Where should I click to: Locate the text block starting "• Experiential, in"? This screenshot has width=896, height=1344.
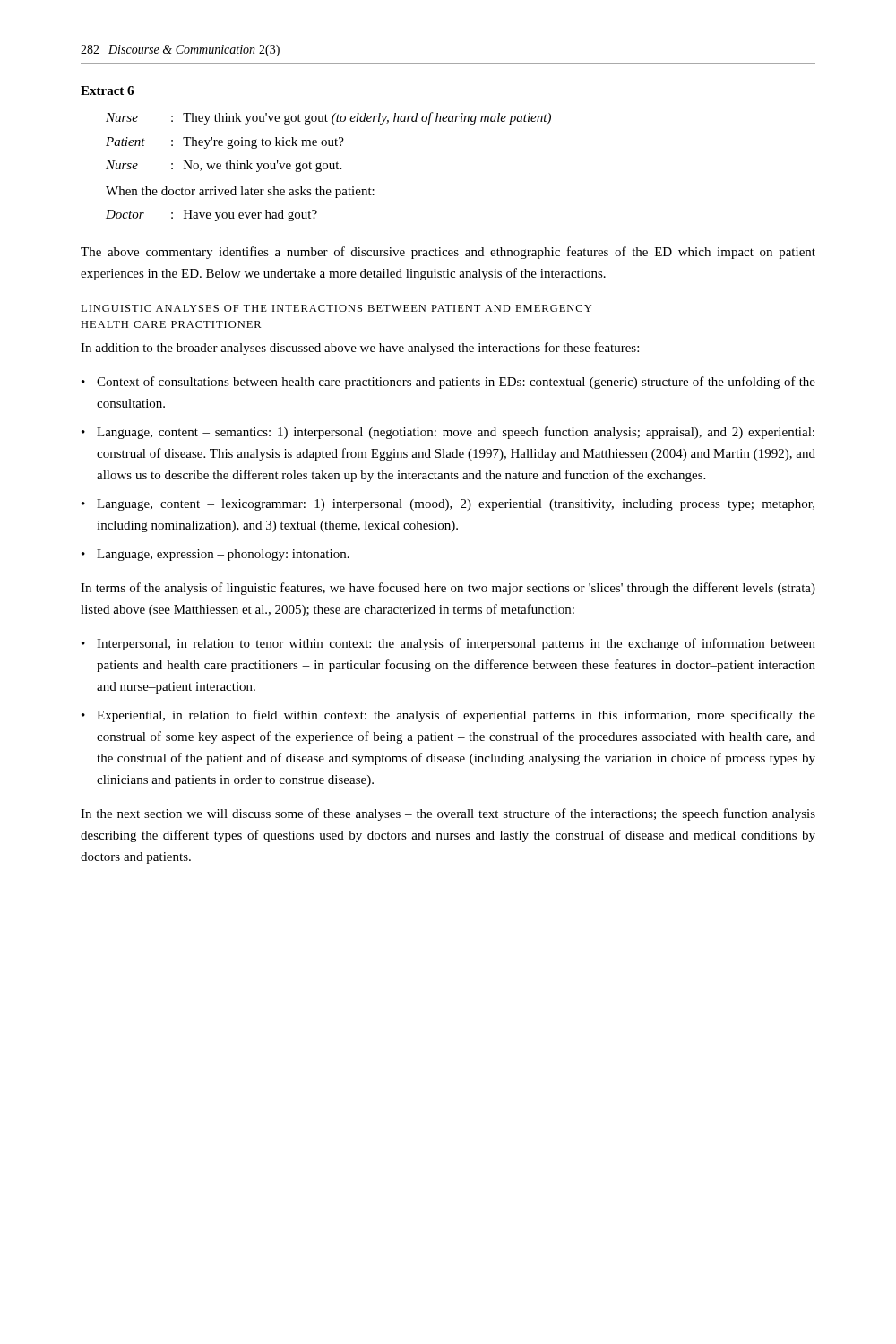(448, 747)
